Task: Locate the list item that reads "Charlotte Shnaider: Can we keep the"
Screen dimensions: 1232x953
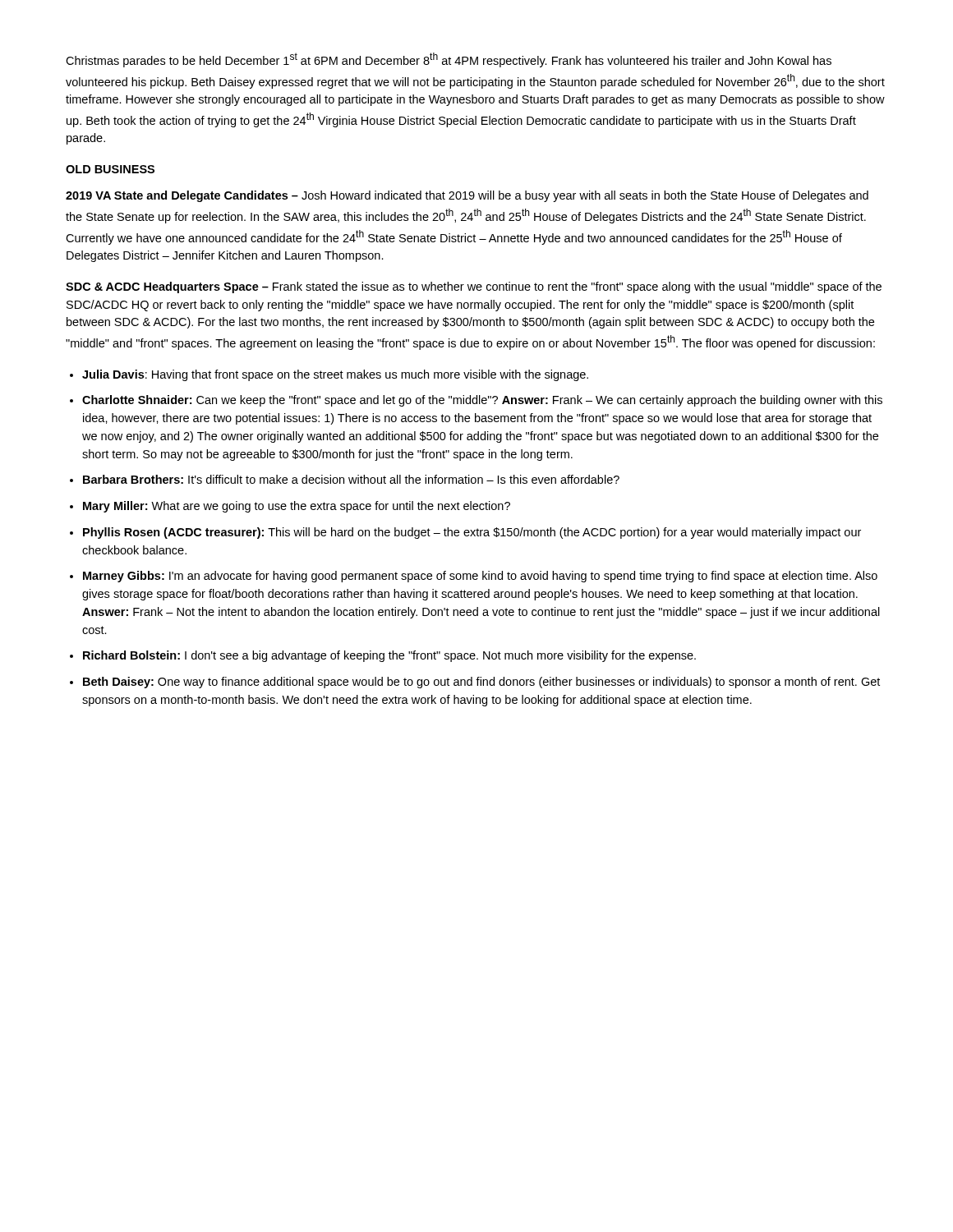Action: [x=483, y=427]
